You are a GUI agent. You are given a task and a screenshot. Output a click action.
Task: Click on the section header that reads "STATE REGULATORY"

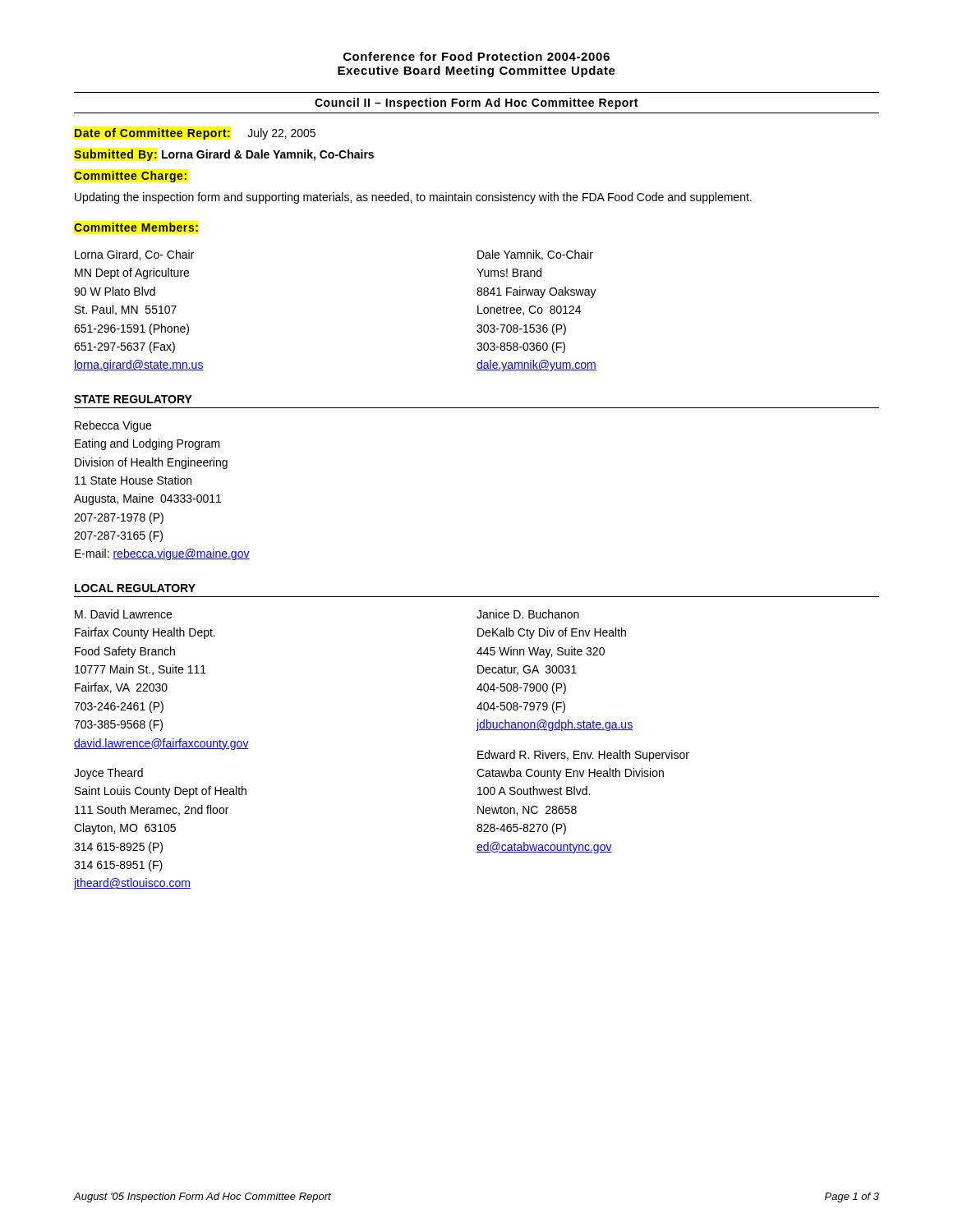tap(133, 399)
